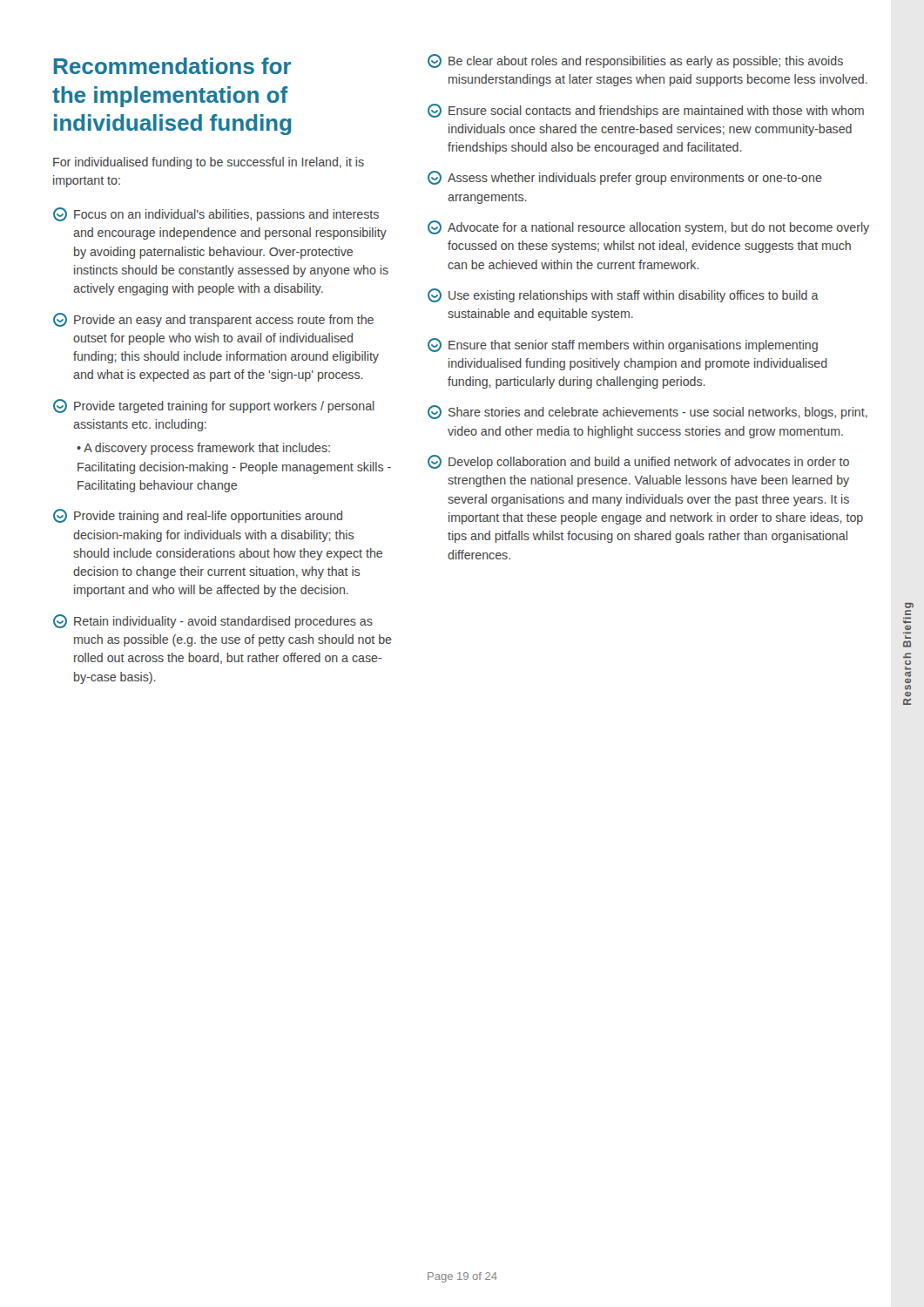The height and width of the screenshot is (1307, 924).
Task: Click on the list item that says "Advocate for a national"
Action: (x=649, y=247)
